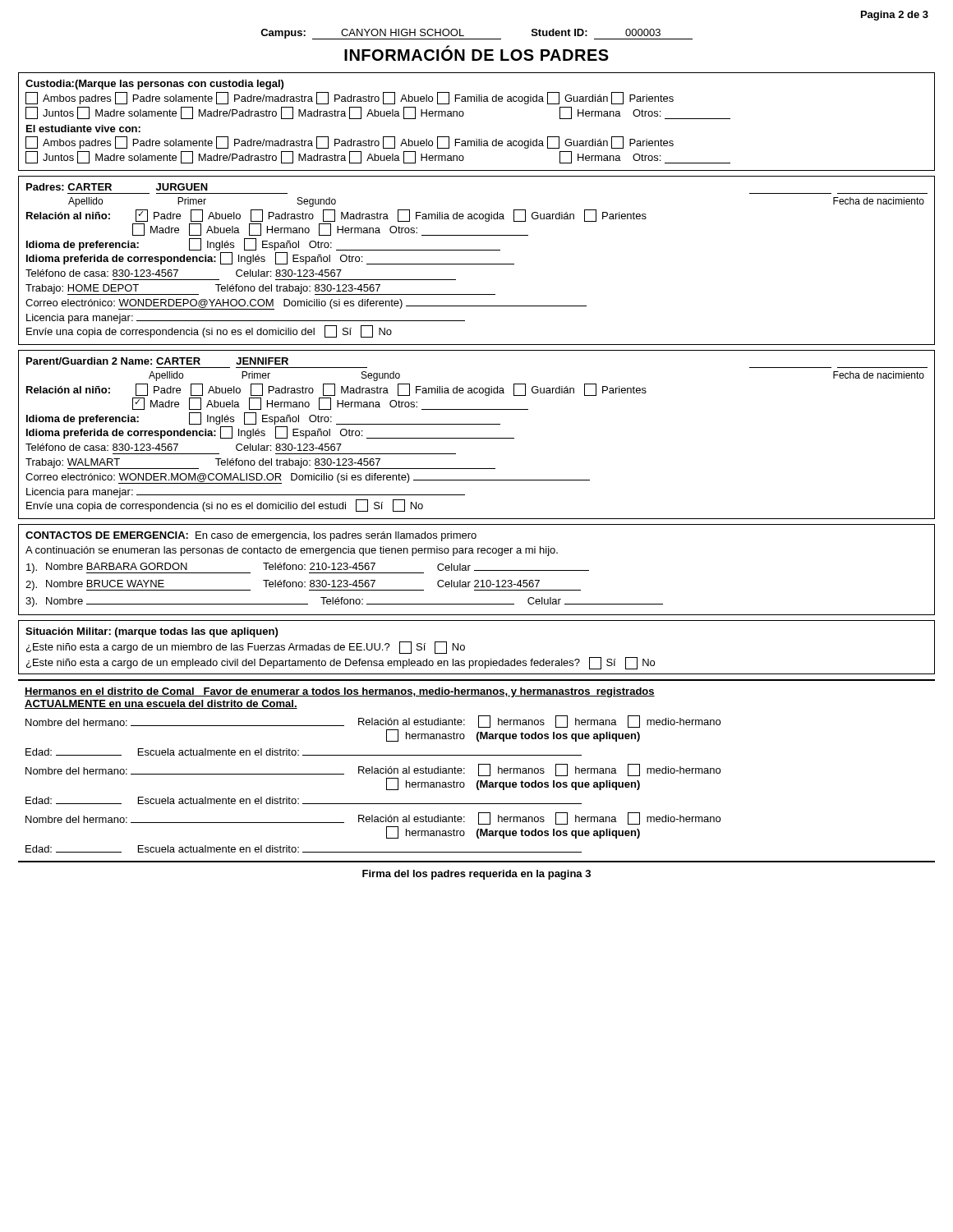Find the table that mentions "Parent/Guardian 2 Name: CARTER JENNIFER"
The image size is (953, 1232).
tap(476, 434)
